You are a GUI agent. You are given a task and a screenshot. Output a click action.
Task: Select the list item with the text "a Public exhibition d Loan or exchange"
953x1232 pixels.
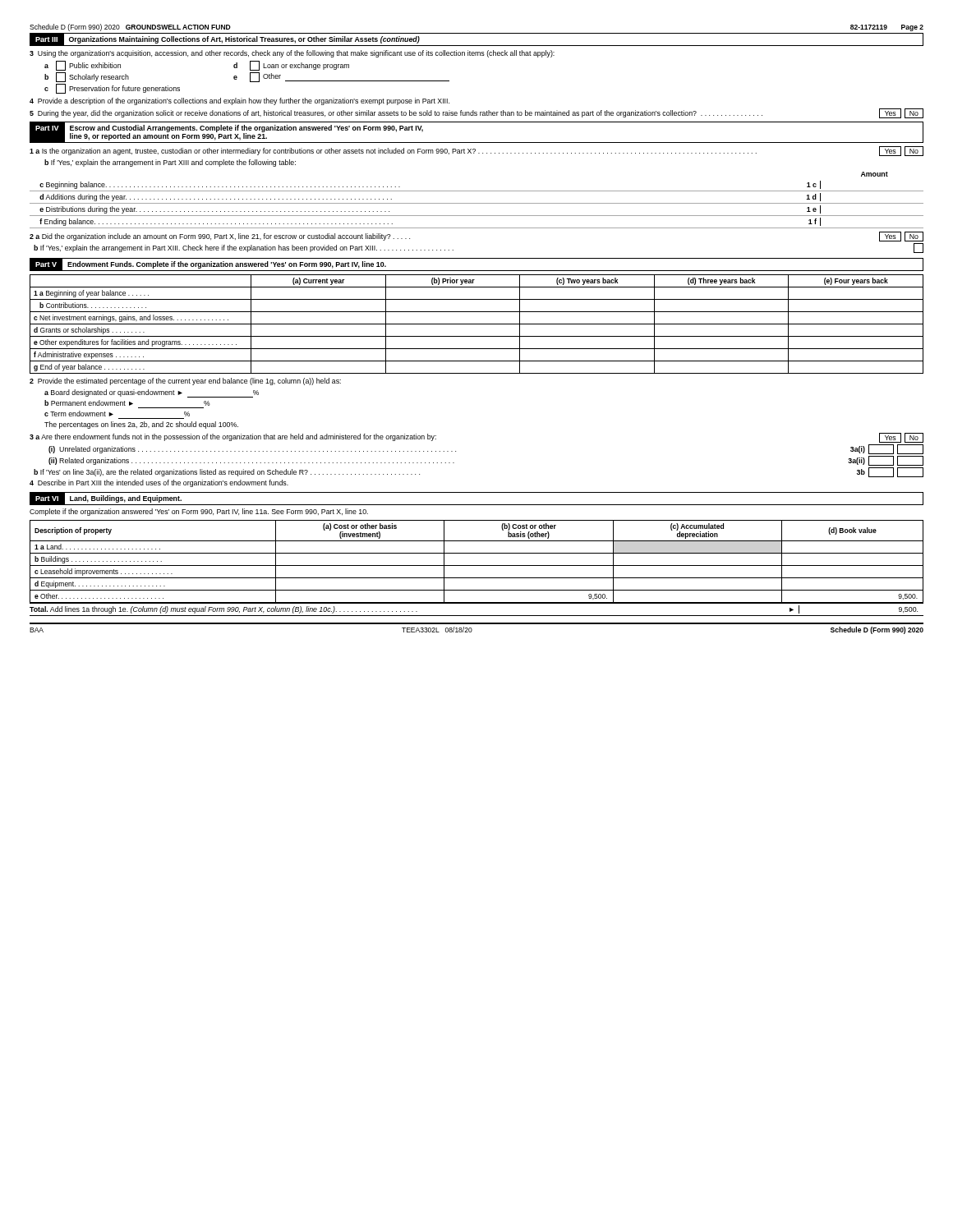point(197,66)
